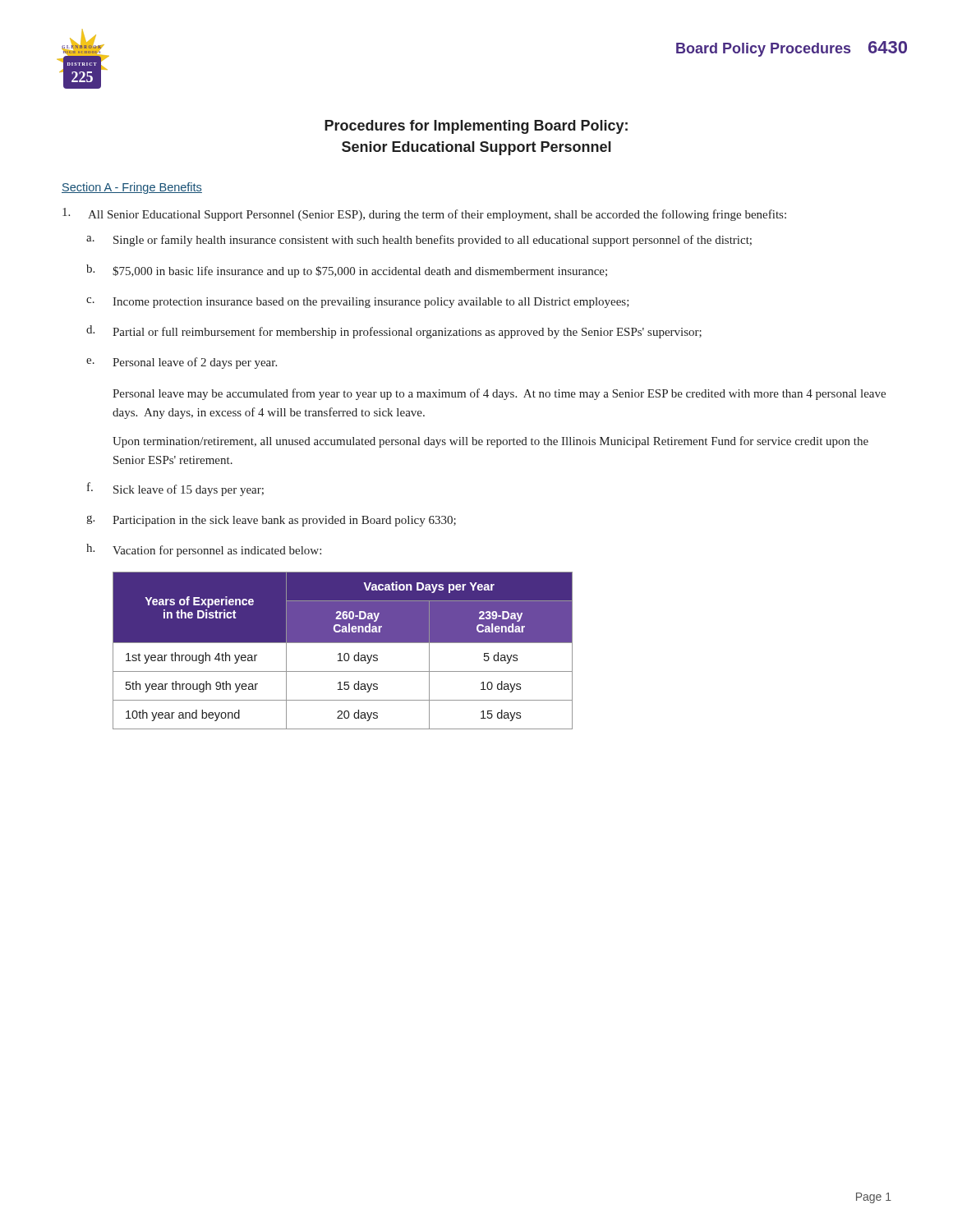Click the passage that begins "Upon termination/retirement, all"
This screenshot has height=1232, width=953.
coord(491,451)
